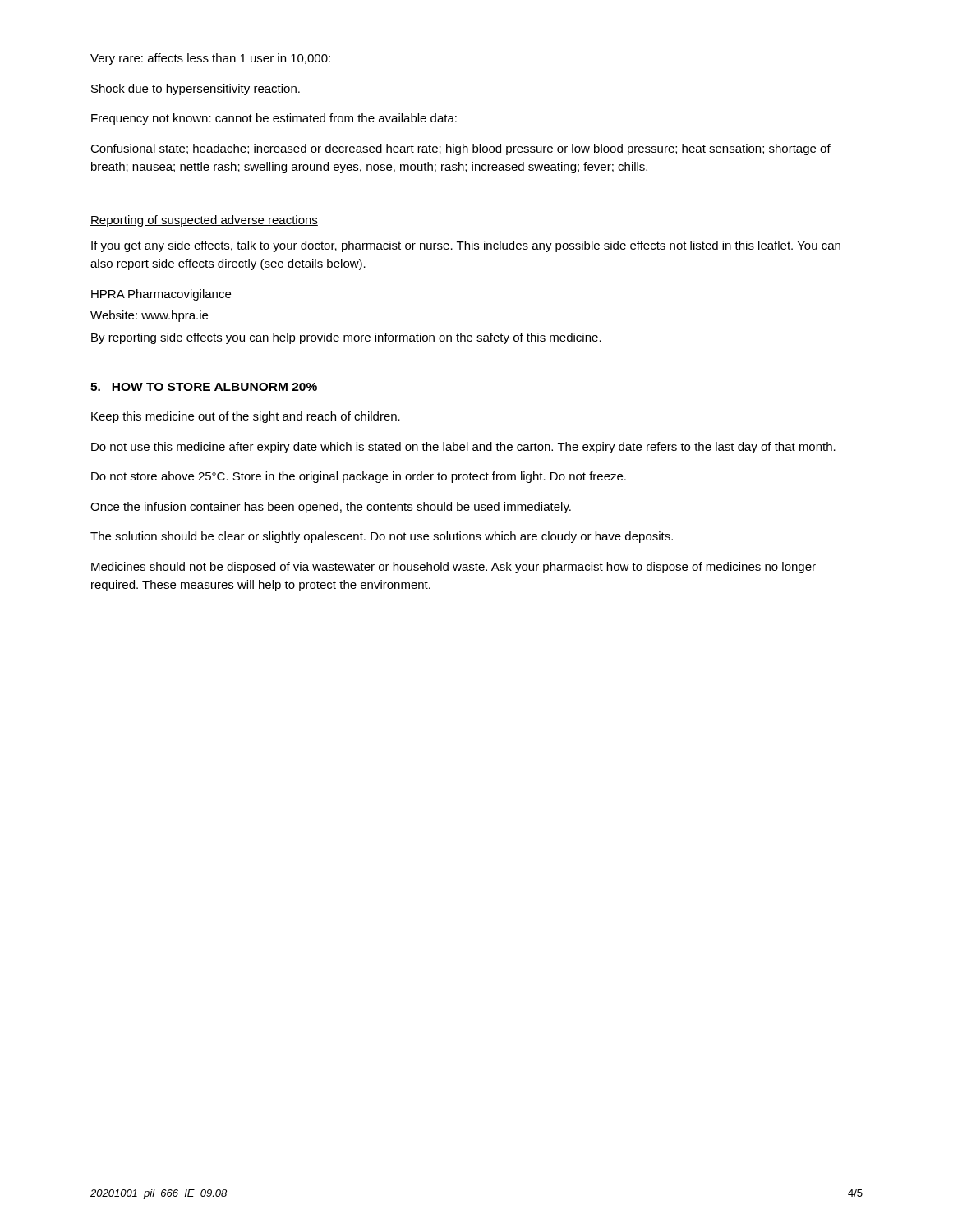The width and height of the screenshot is (953, 1232).
Task: Select the text that reads "HPRA Pharmacovigilance"
Action: pos(161,293)
